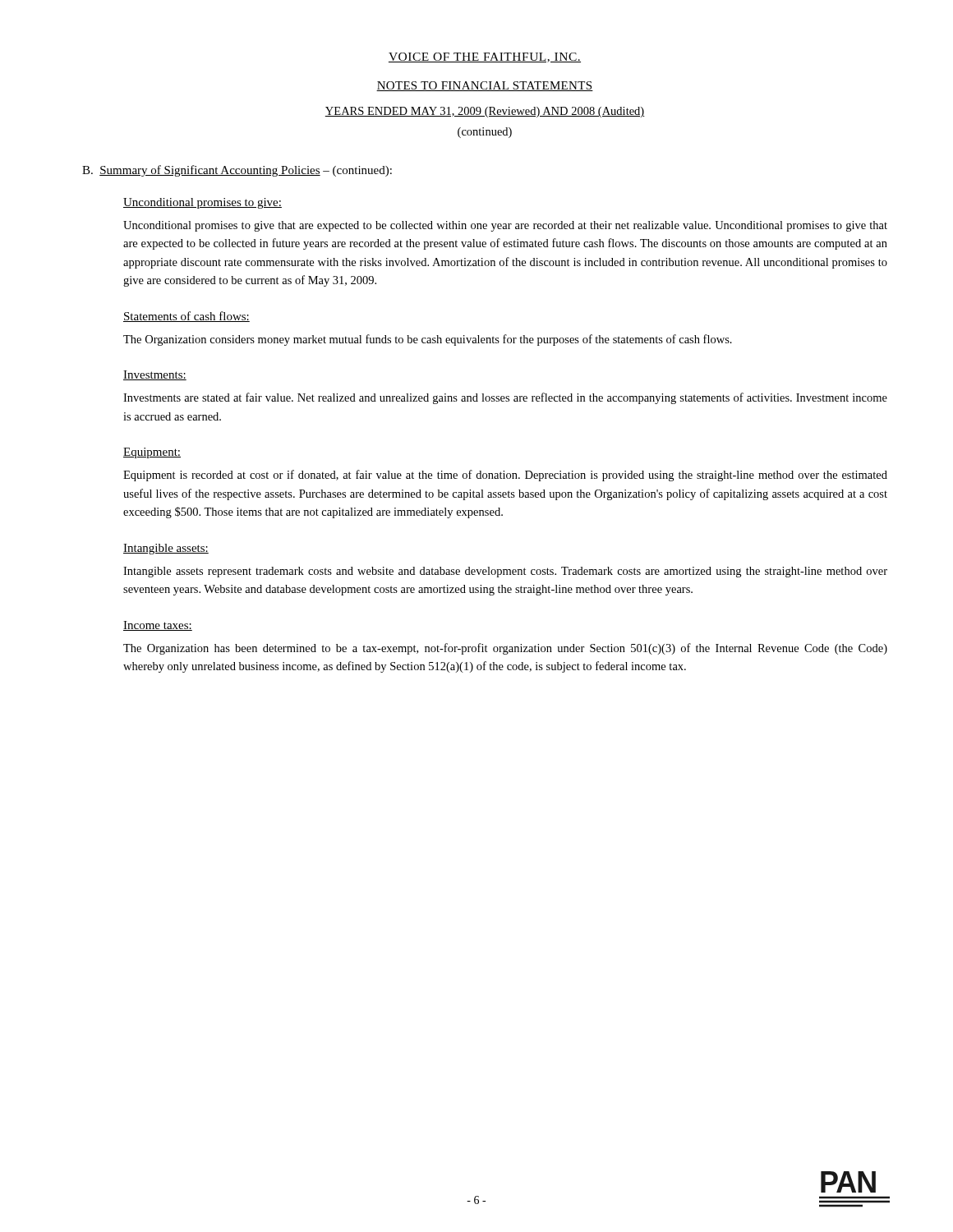Locate the text block that says "The Organization has"
This screenshot has height=1232, width=953.
coord(505,657)
